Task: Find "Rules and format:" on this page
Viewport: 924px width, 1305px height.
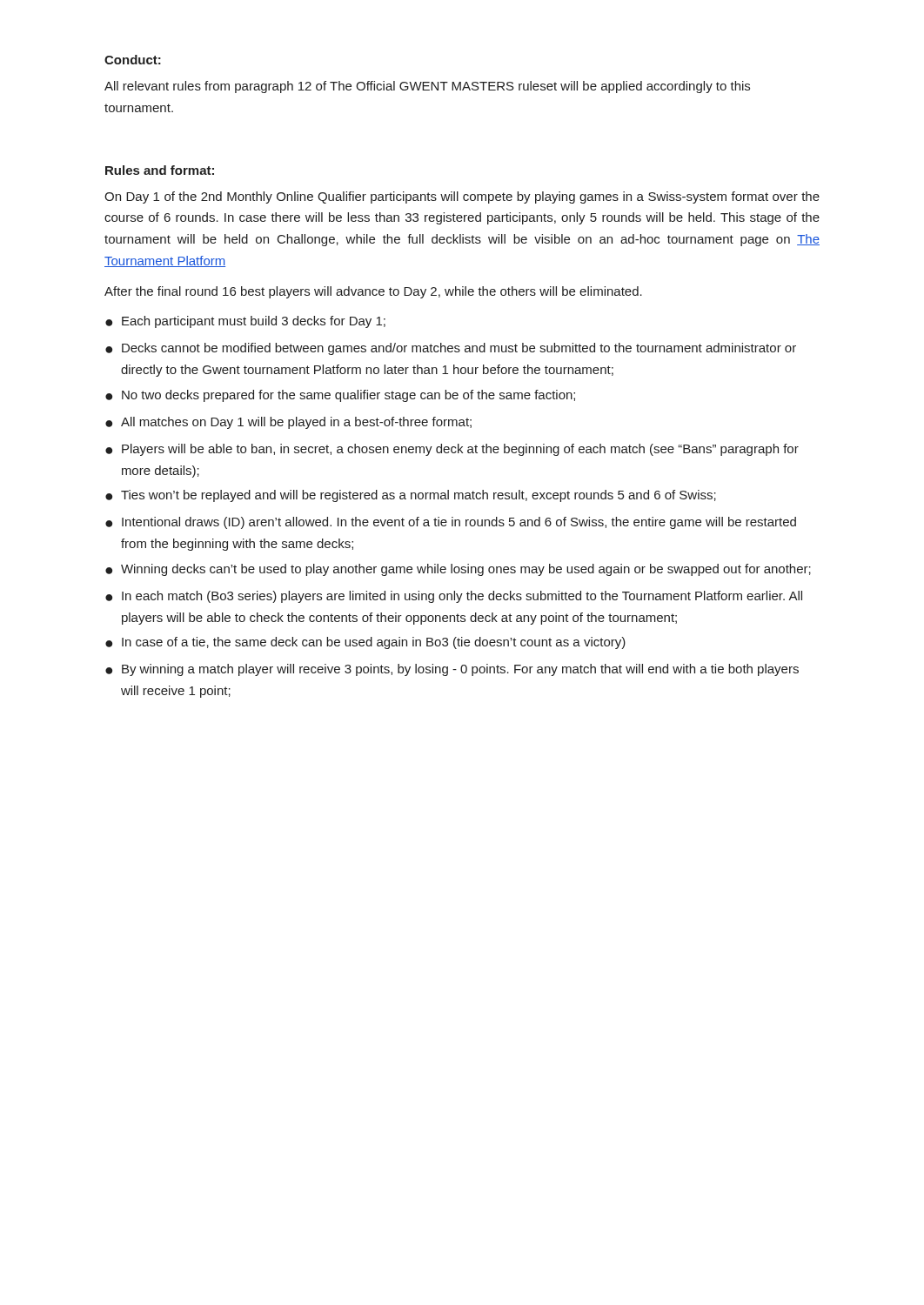Action: coord(160,170)
